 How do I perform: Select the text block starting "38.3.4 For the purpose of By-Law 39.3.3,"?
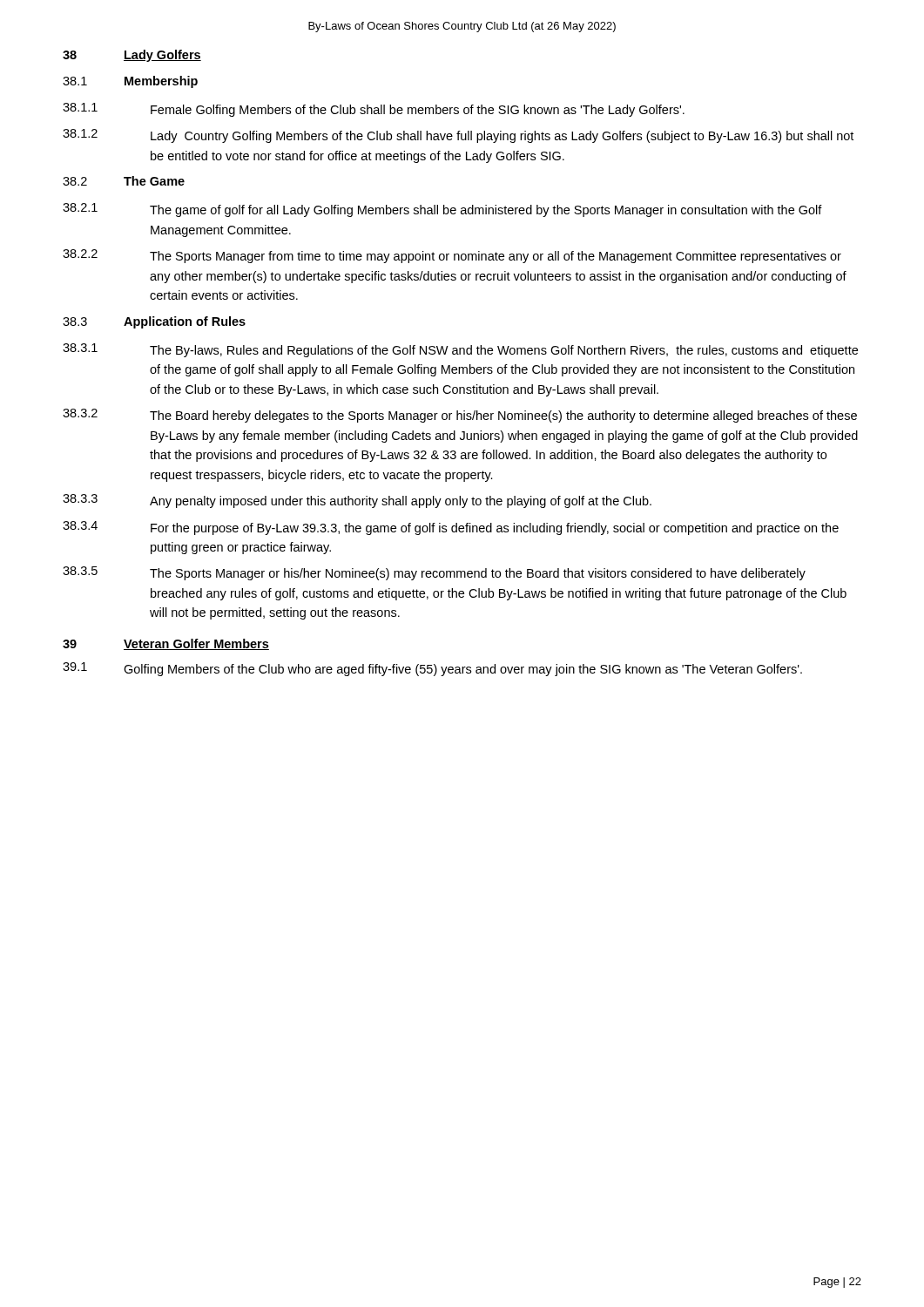pos(462,538)
